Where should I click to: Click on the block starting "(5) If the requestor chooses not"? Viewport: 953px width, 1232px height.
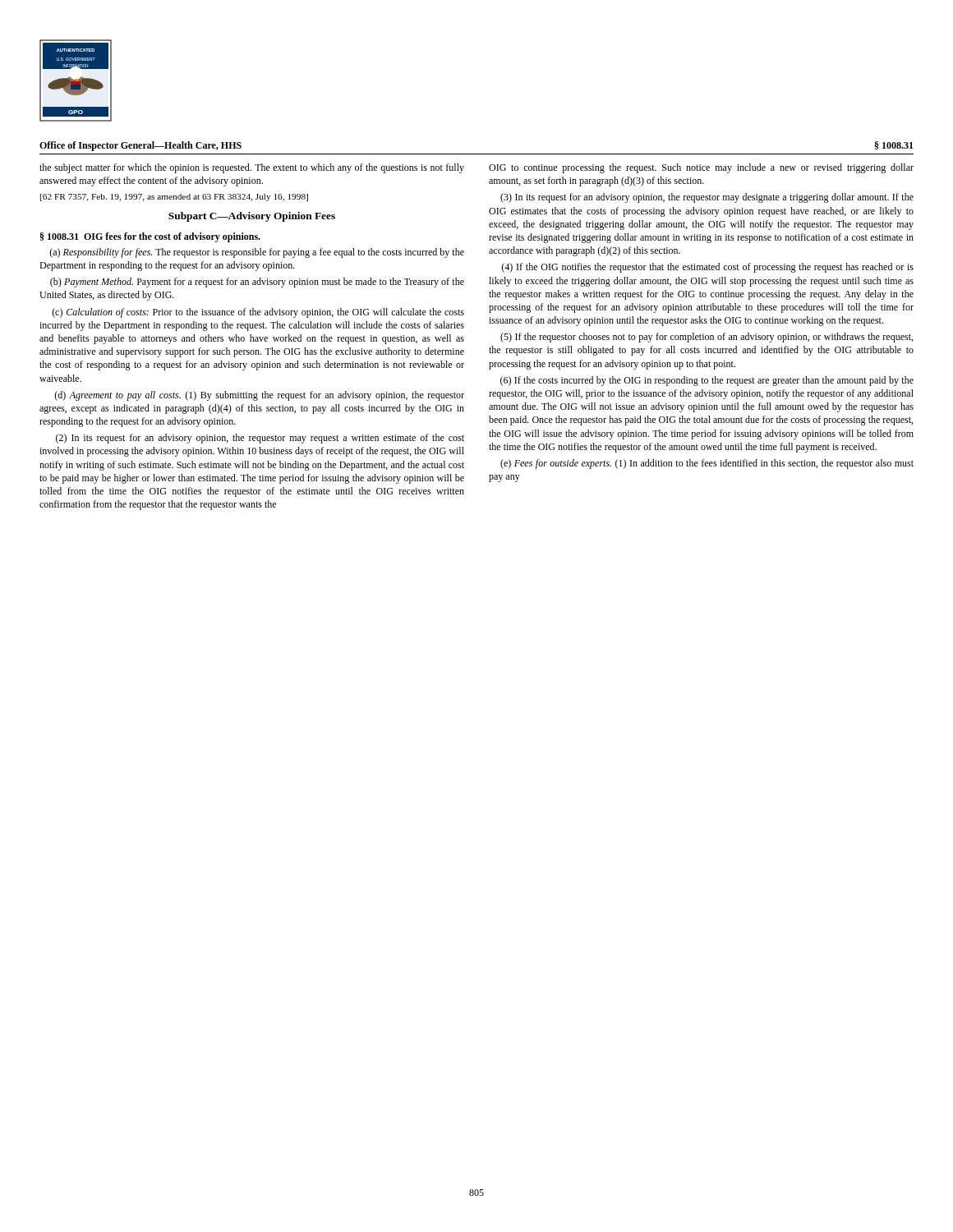701,350
